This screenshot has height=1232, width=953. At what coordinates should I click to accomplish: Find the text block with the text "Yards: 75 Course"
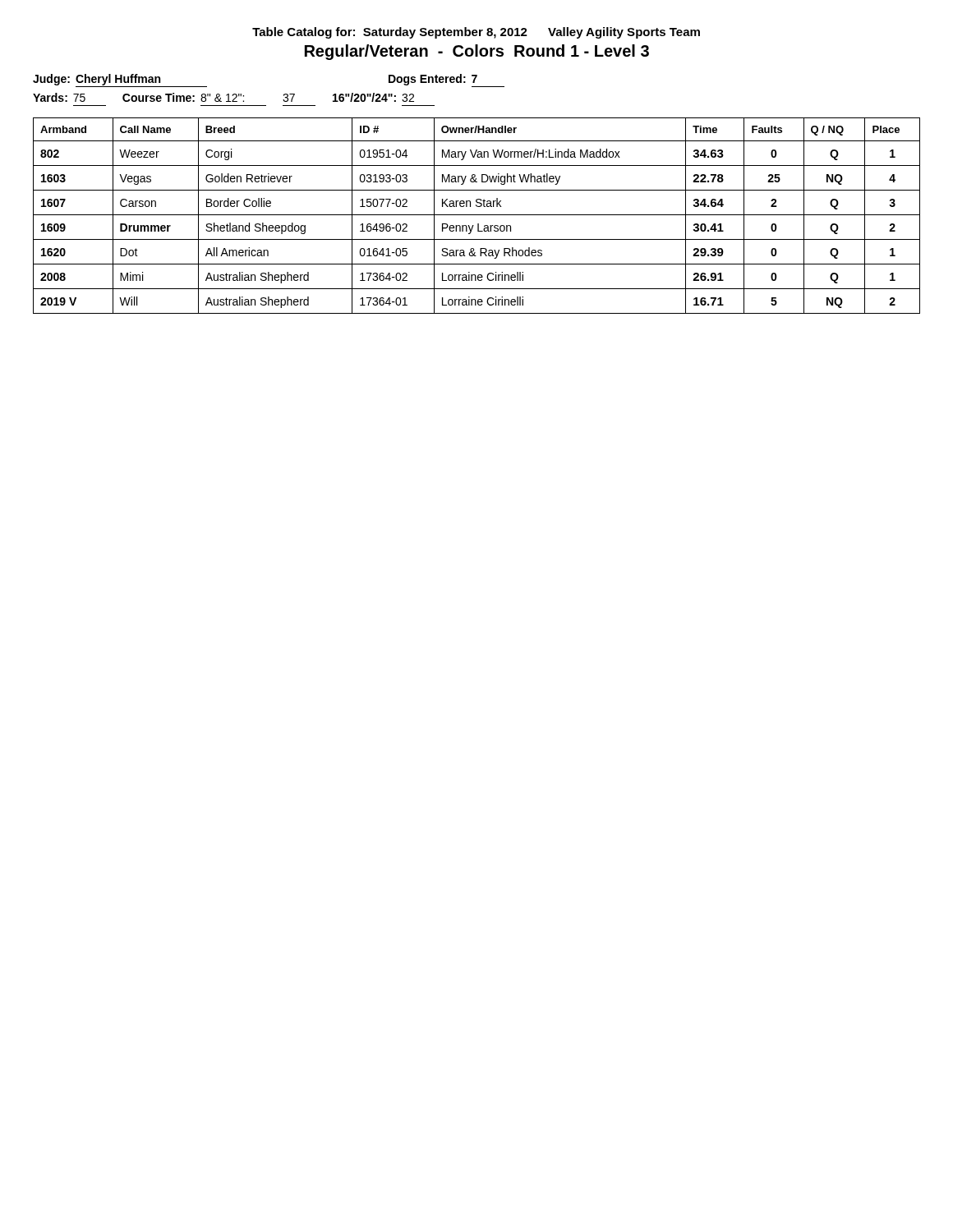pyautogui.click(x=234, y=99)
